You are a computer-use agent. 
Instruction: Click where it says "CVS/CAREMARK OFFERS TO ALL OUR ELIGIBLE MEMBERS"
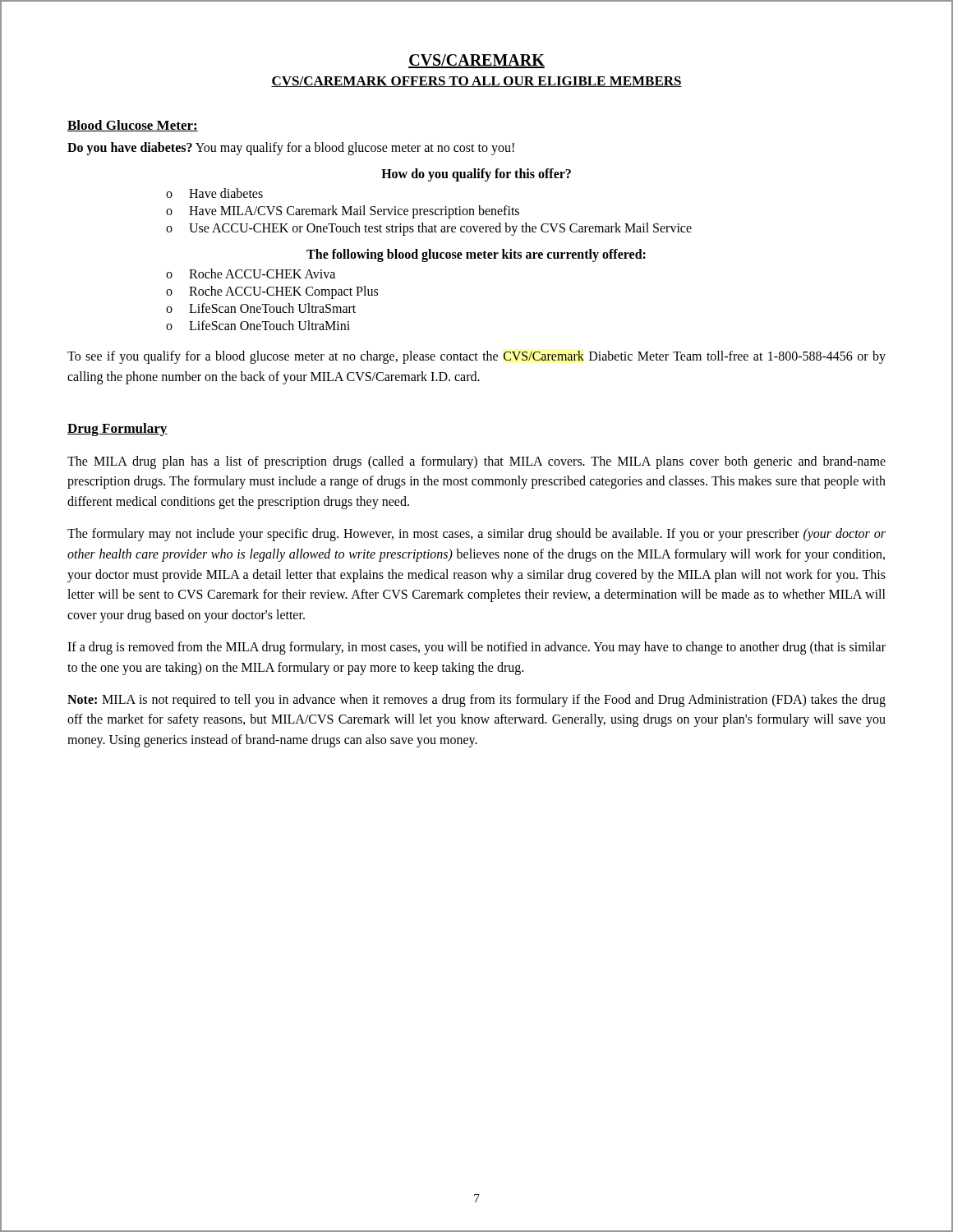point(476,81)
